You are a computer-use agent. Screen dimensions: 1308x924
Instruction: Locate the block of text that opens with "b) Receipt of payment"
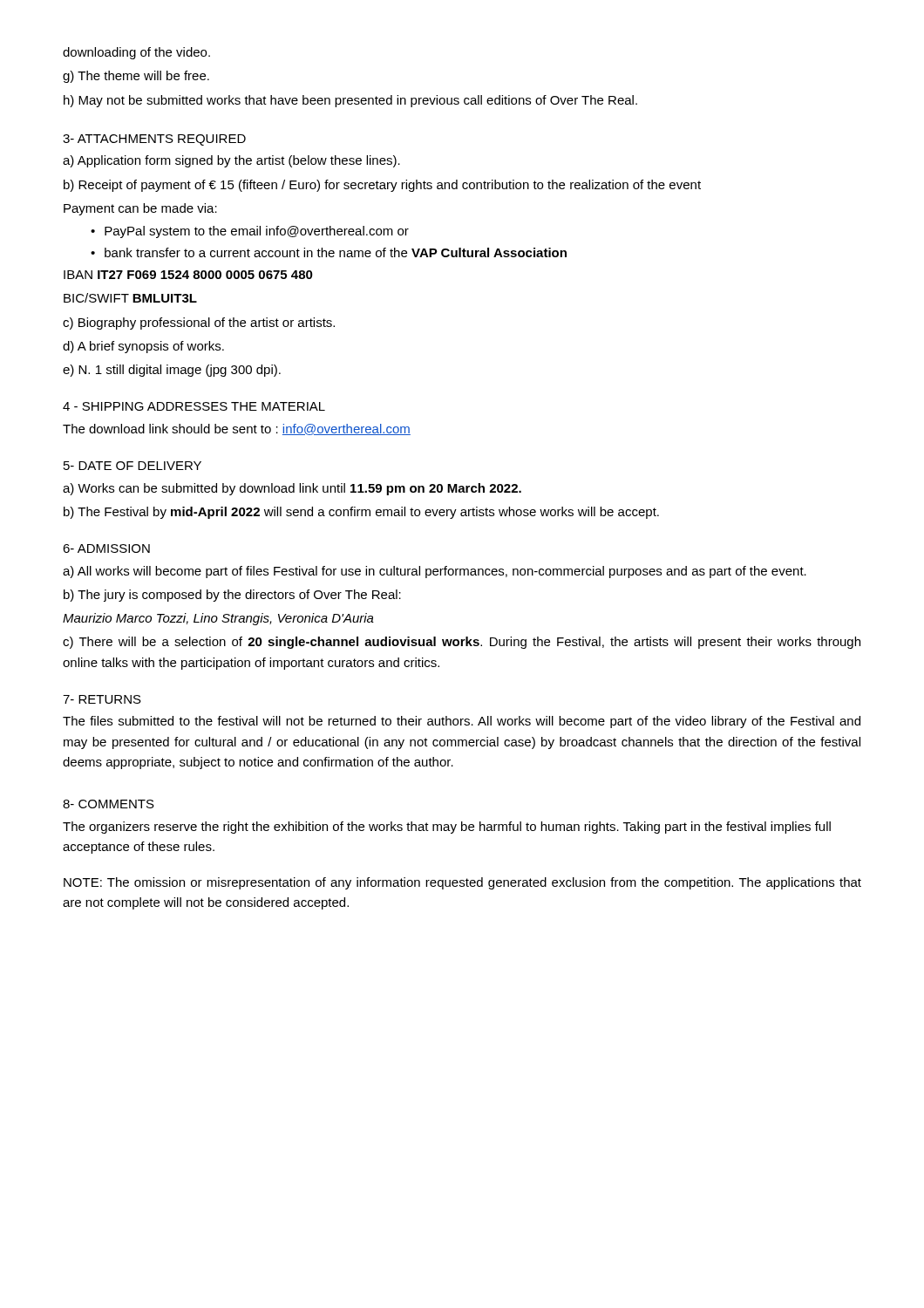(382, 184)
